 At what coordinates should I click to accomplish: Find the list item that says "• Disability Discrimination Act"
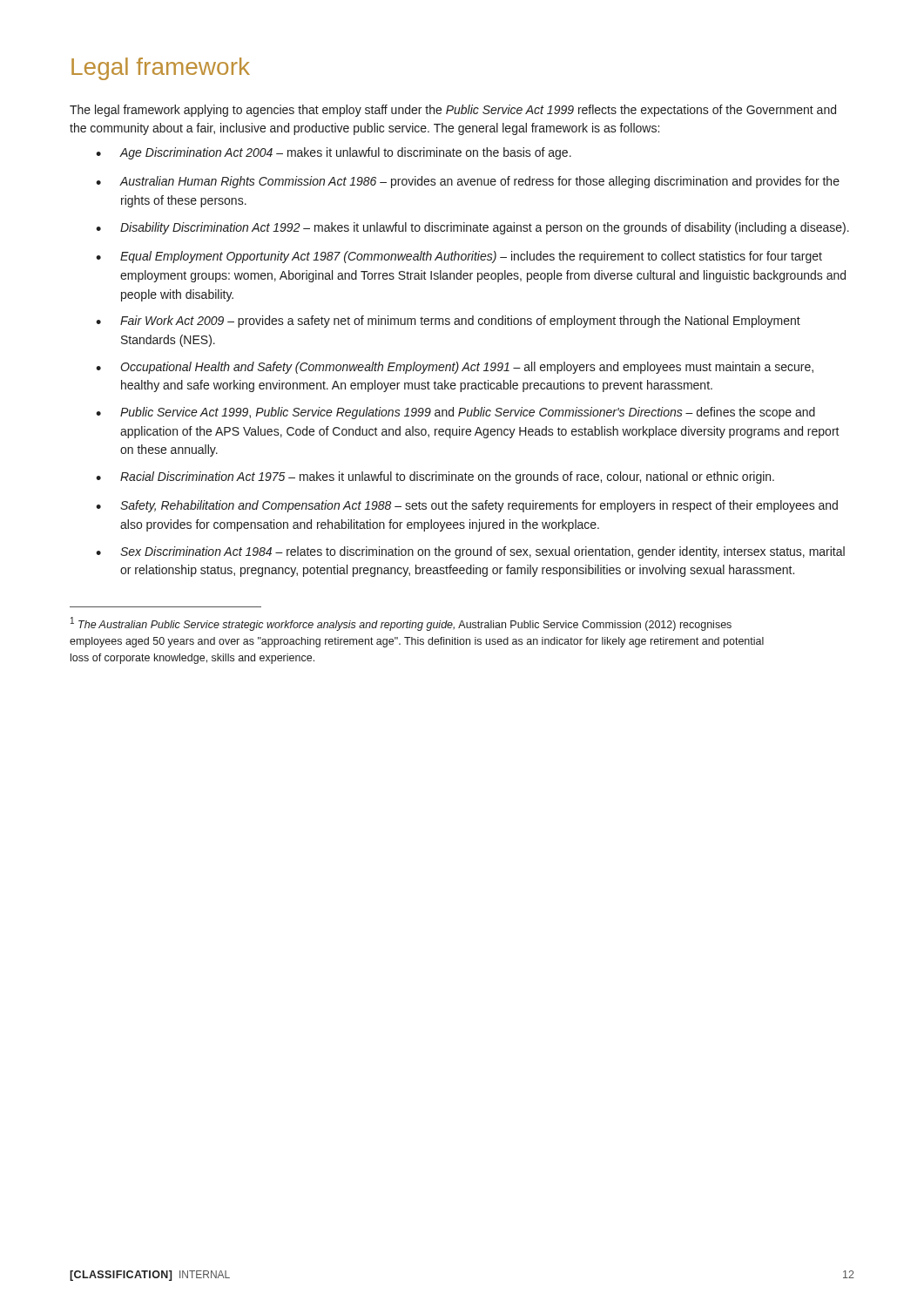pos(462,229)
